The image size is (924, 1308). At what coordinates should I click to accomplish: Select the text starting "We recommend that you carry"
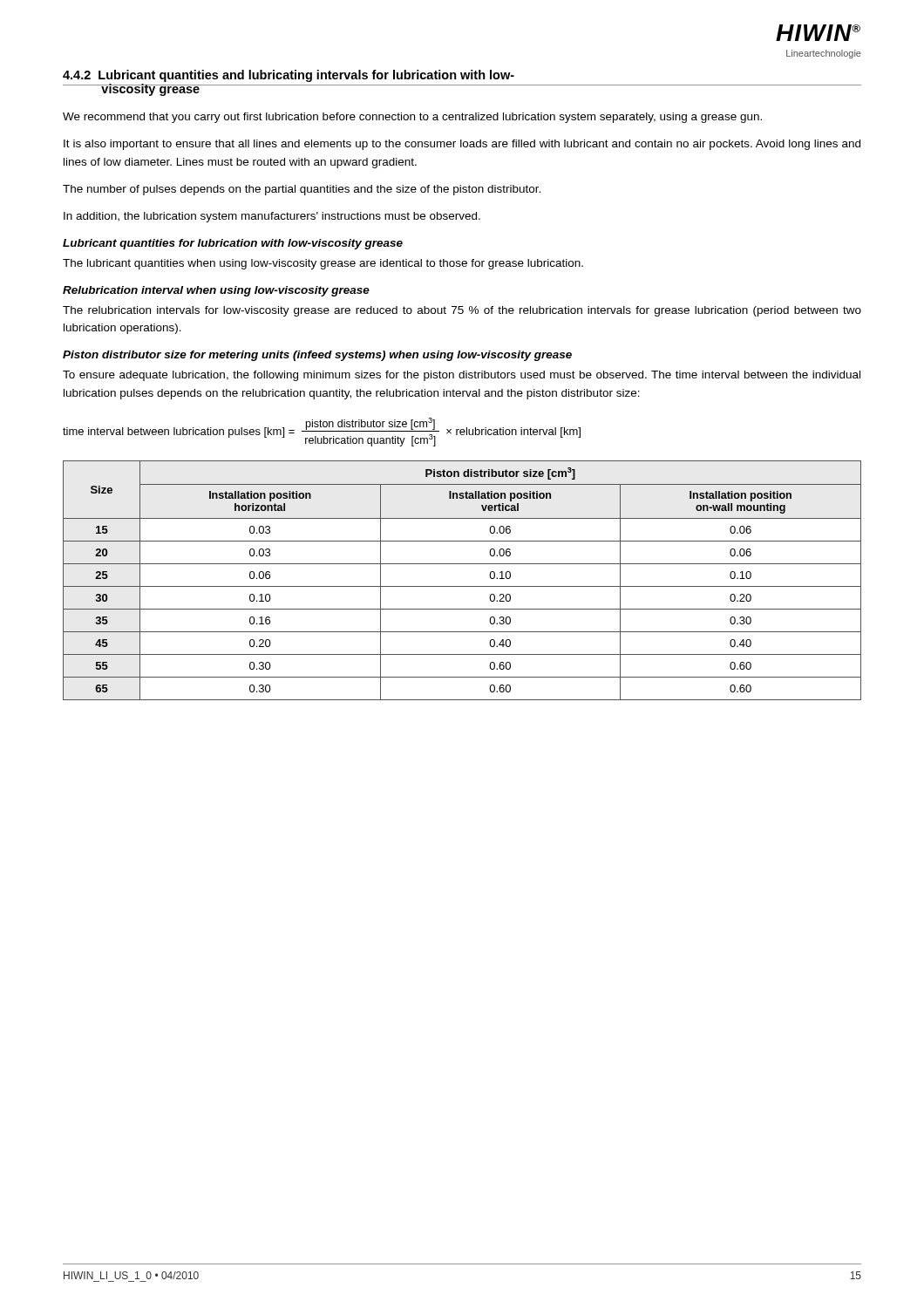(x=413, y=116)
